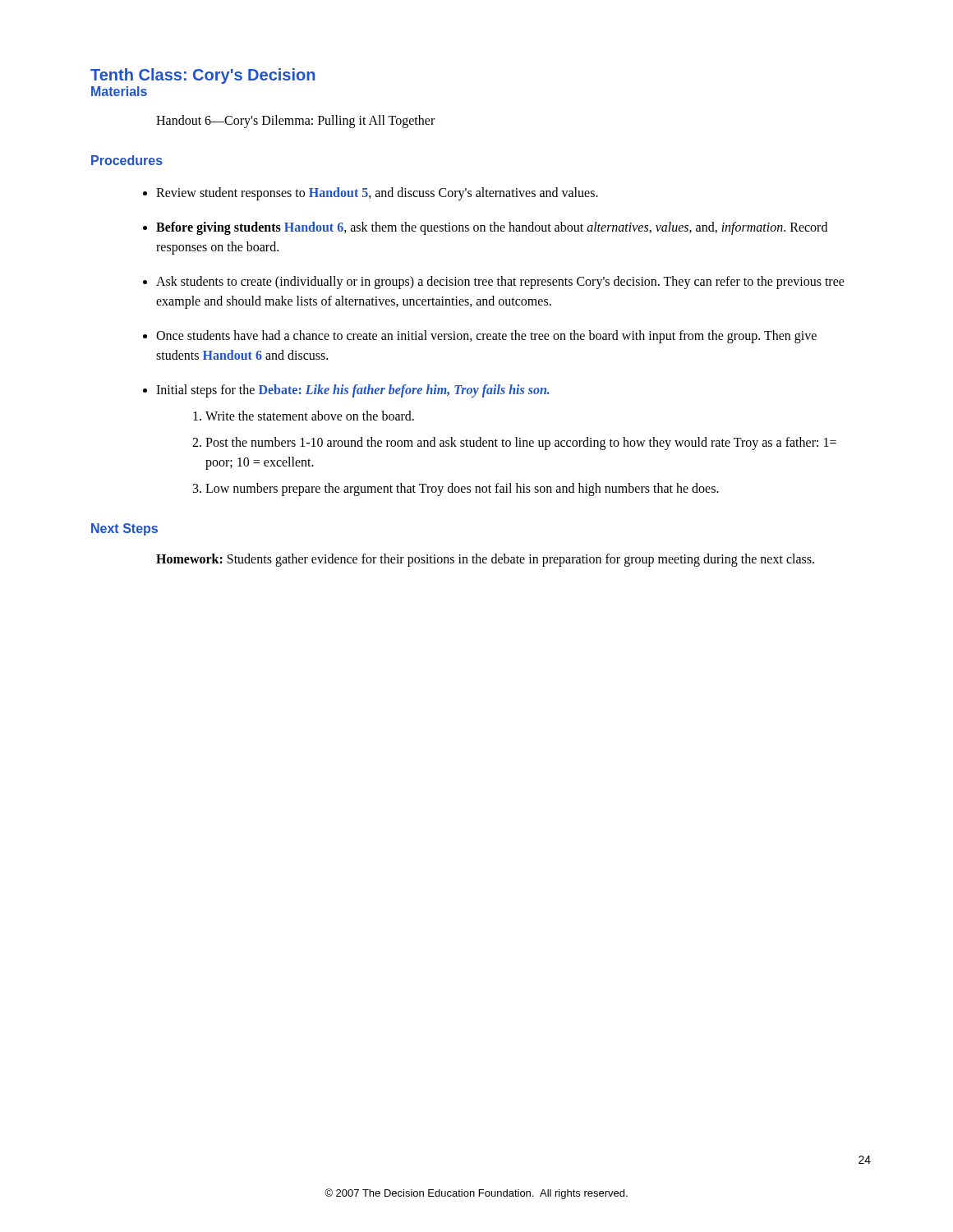The height and width of the screenshot is (1232, 953).
Task: Point to the block beginning "Initial steps for the Debate:"
Action: pos(501,441)
